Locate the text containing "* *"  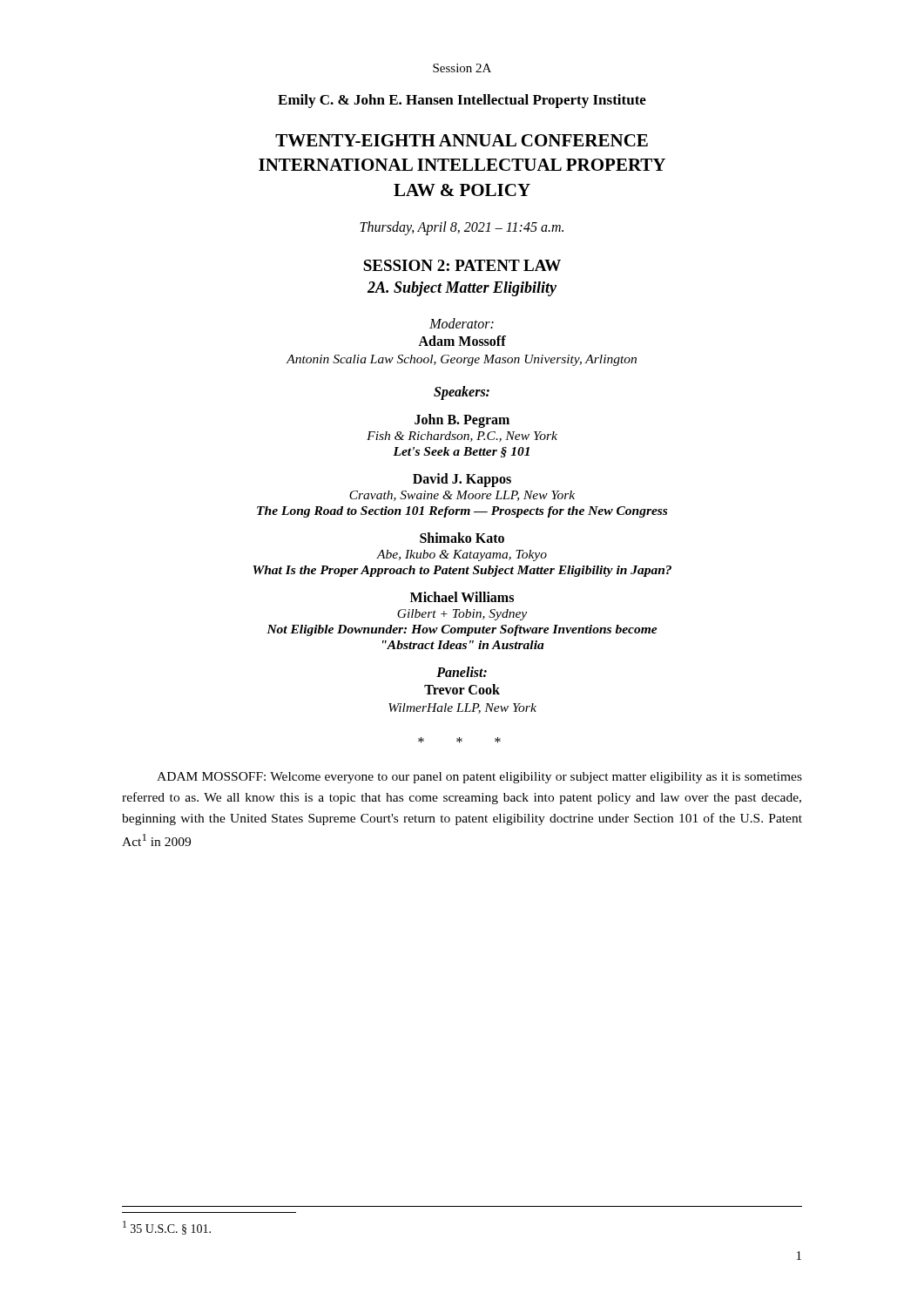tap(462, 742)
